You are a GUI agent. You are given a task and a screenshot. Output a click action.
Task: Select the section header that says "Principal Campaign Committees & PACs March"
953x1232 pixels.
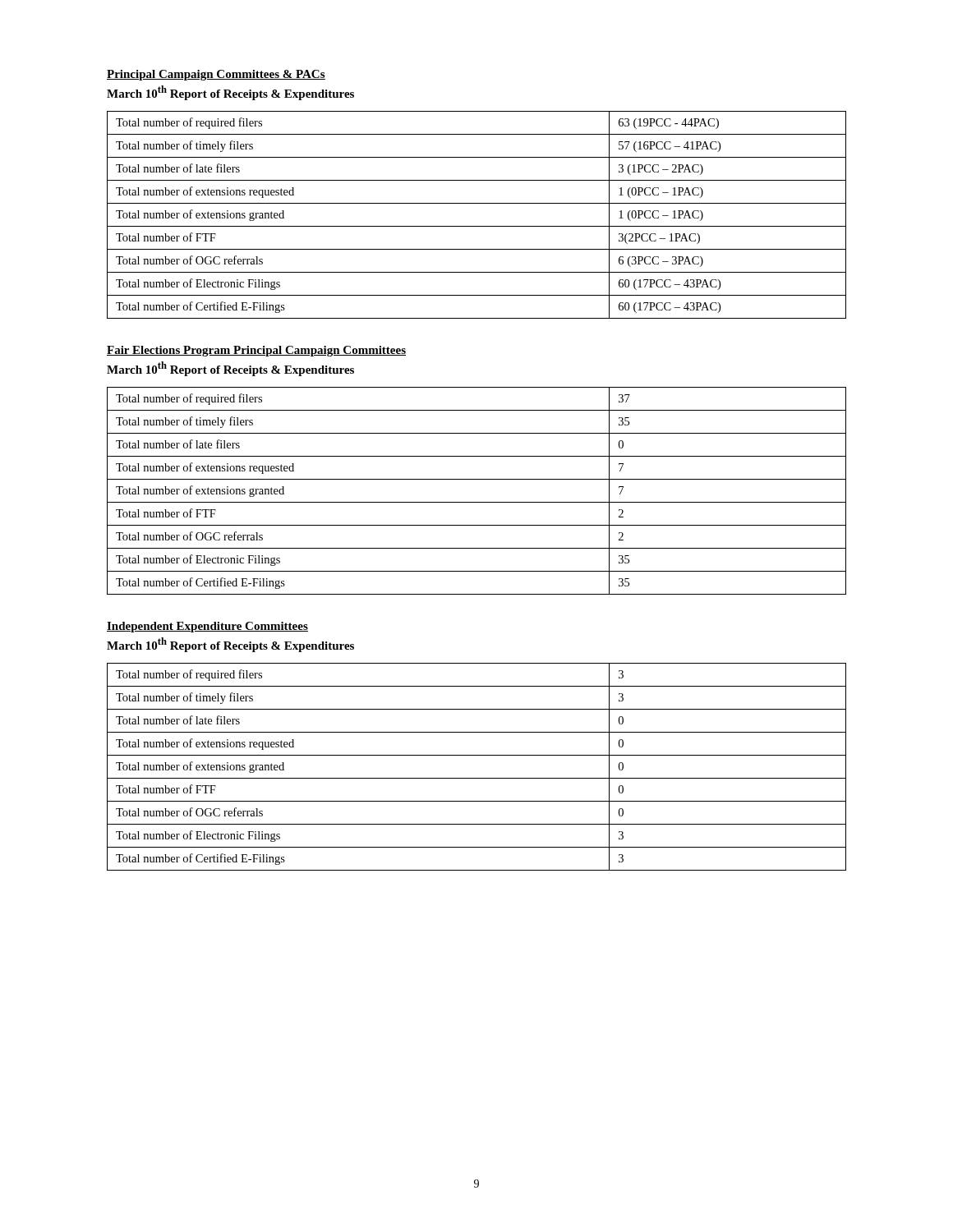pos(216,75)
